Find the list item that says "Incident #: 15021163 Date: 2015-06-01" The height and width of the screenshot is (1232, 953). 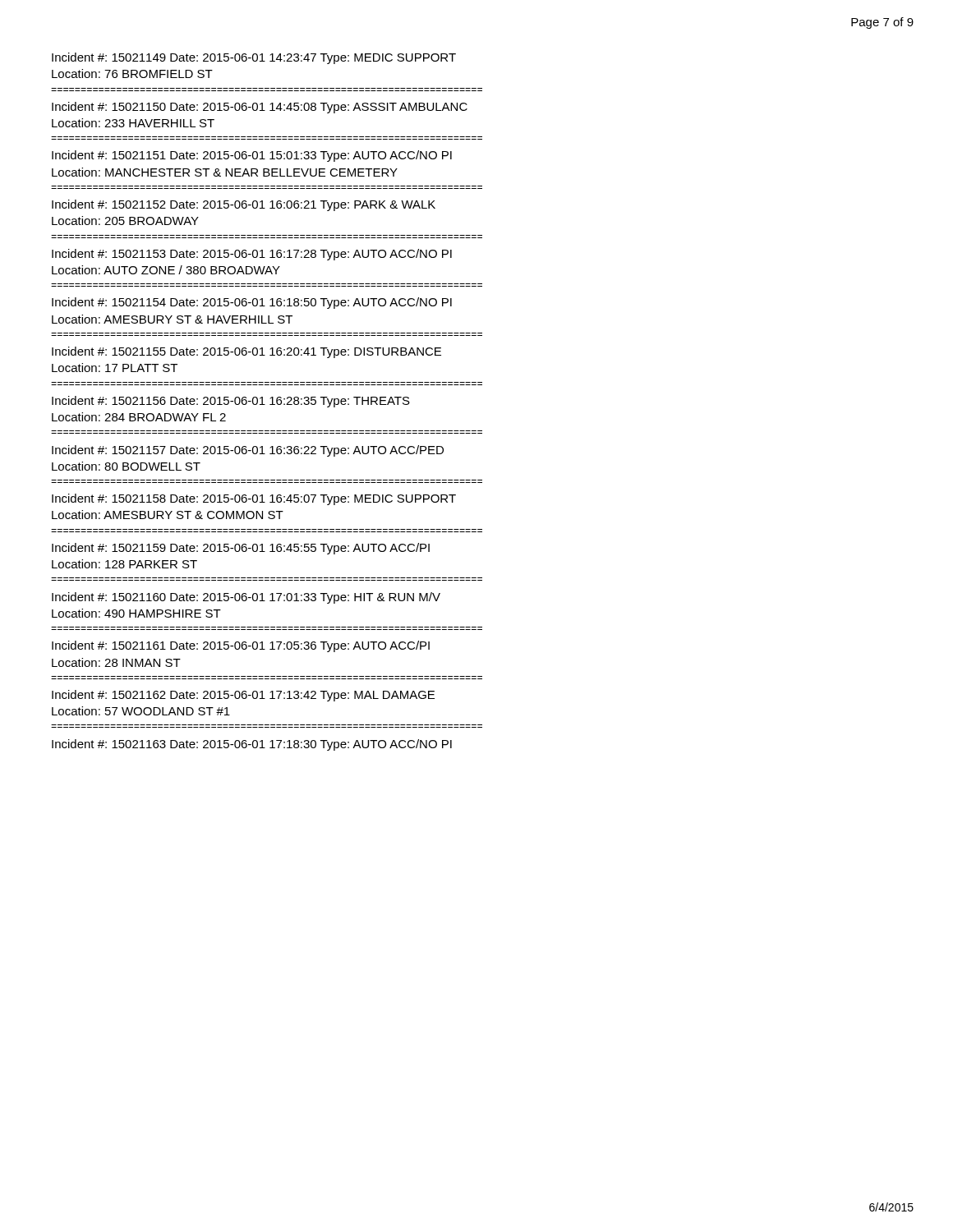click(x=252, y=745)
